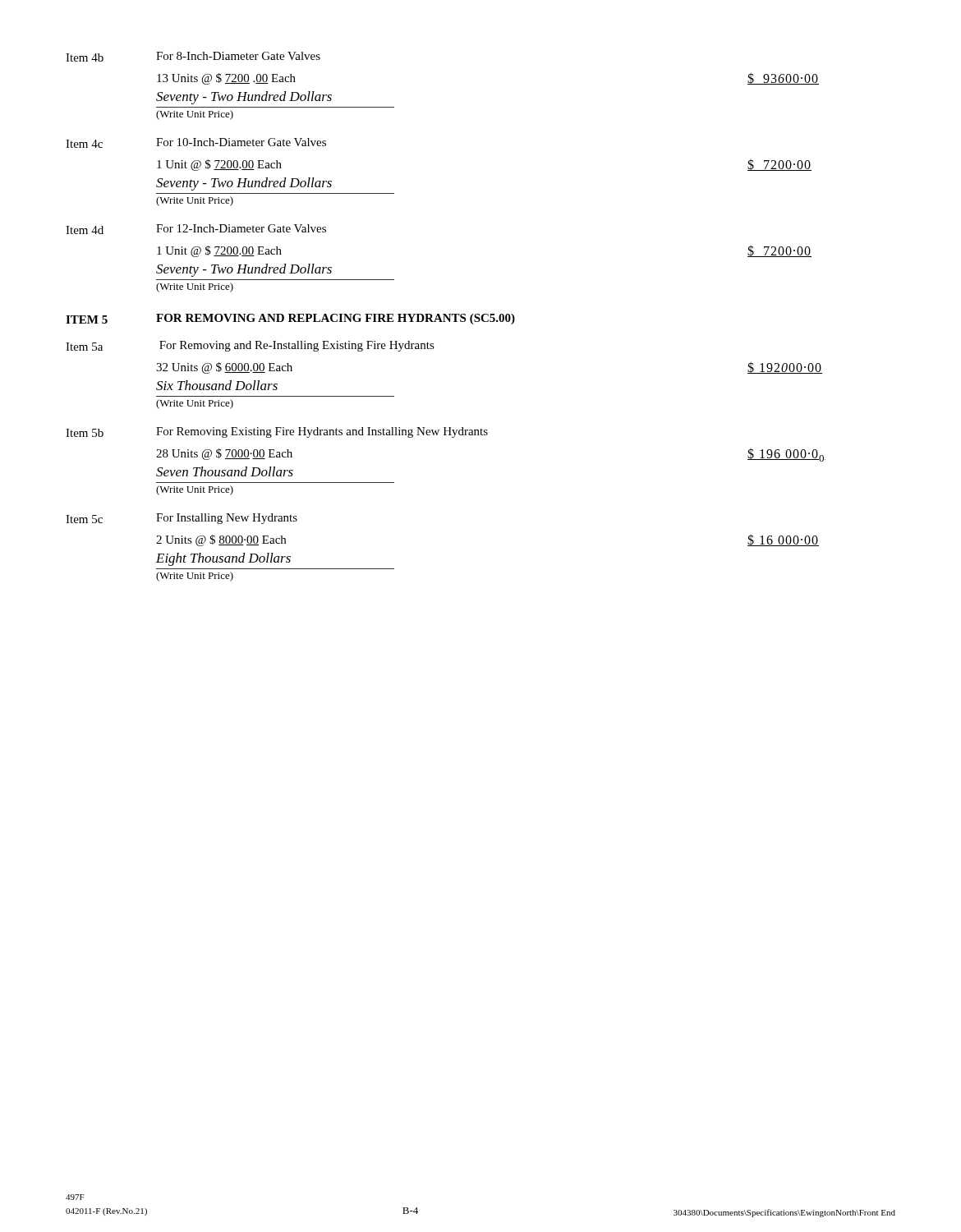
Task: Select the text block containing "Item 4c For 10-Inch-Diameter"
Action: pyautogui.click(x=196, y=143)
